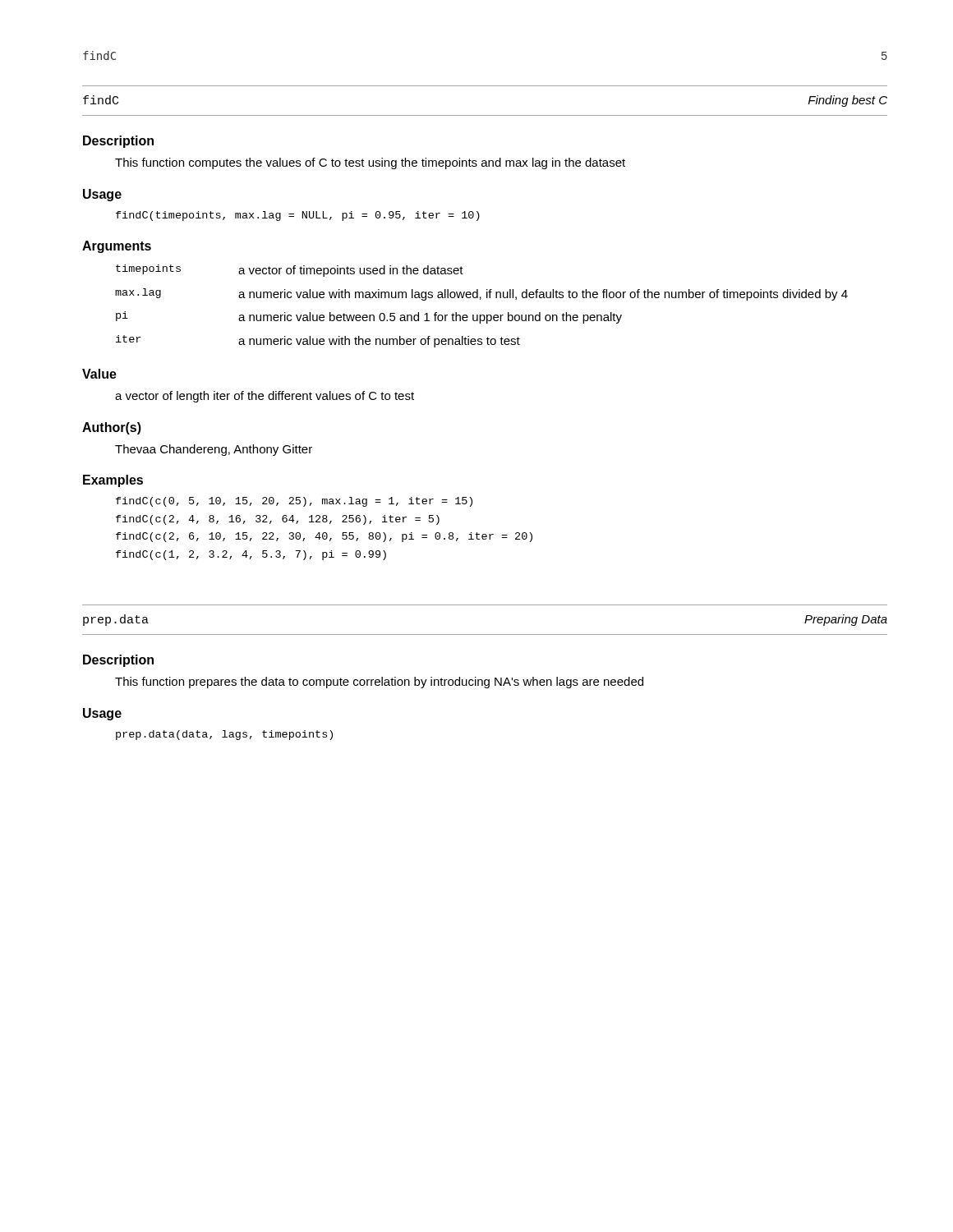This screenshot has width=953, height=1232.
Task: Locate the text block with the text "This function prepares the data to compute correlation"
Action: pyautogui.click(x=380, y=682)
